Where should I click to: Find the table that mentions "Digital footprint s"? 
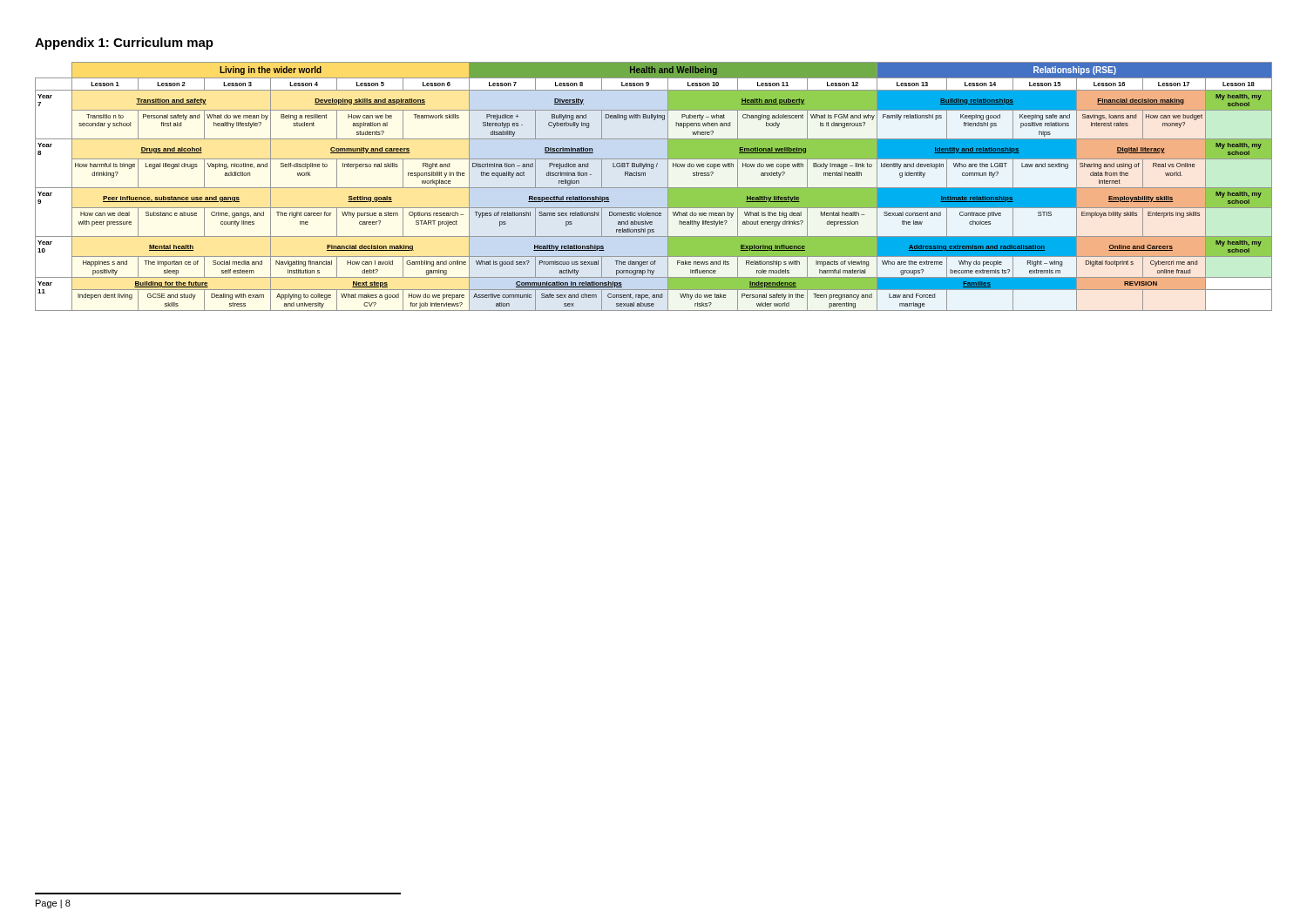click(x=654, y=186)
